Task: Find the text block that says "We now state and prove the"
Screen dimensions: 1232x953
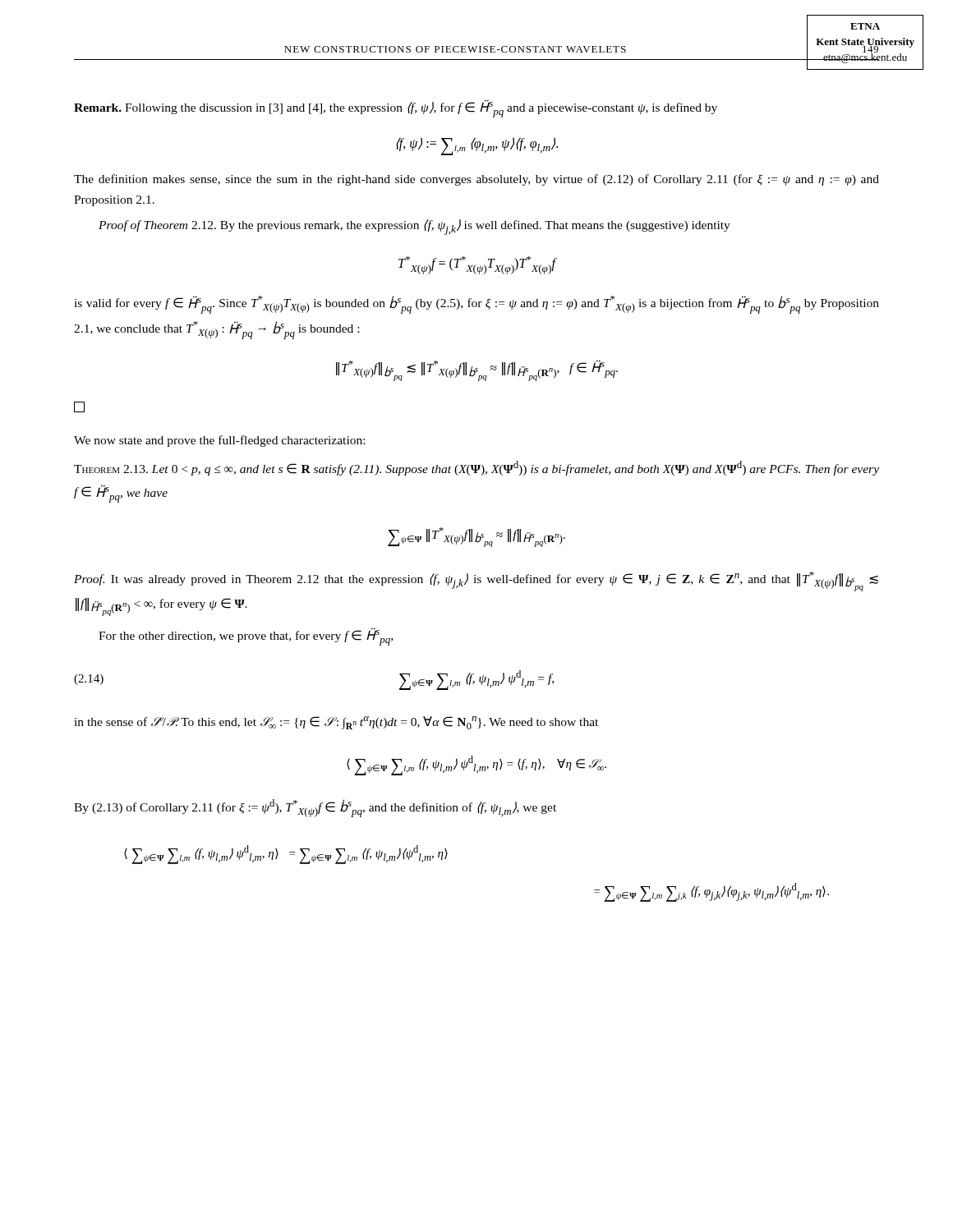Action: click(x=219, y=441)
